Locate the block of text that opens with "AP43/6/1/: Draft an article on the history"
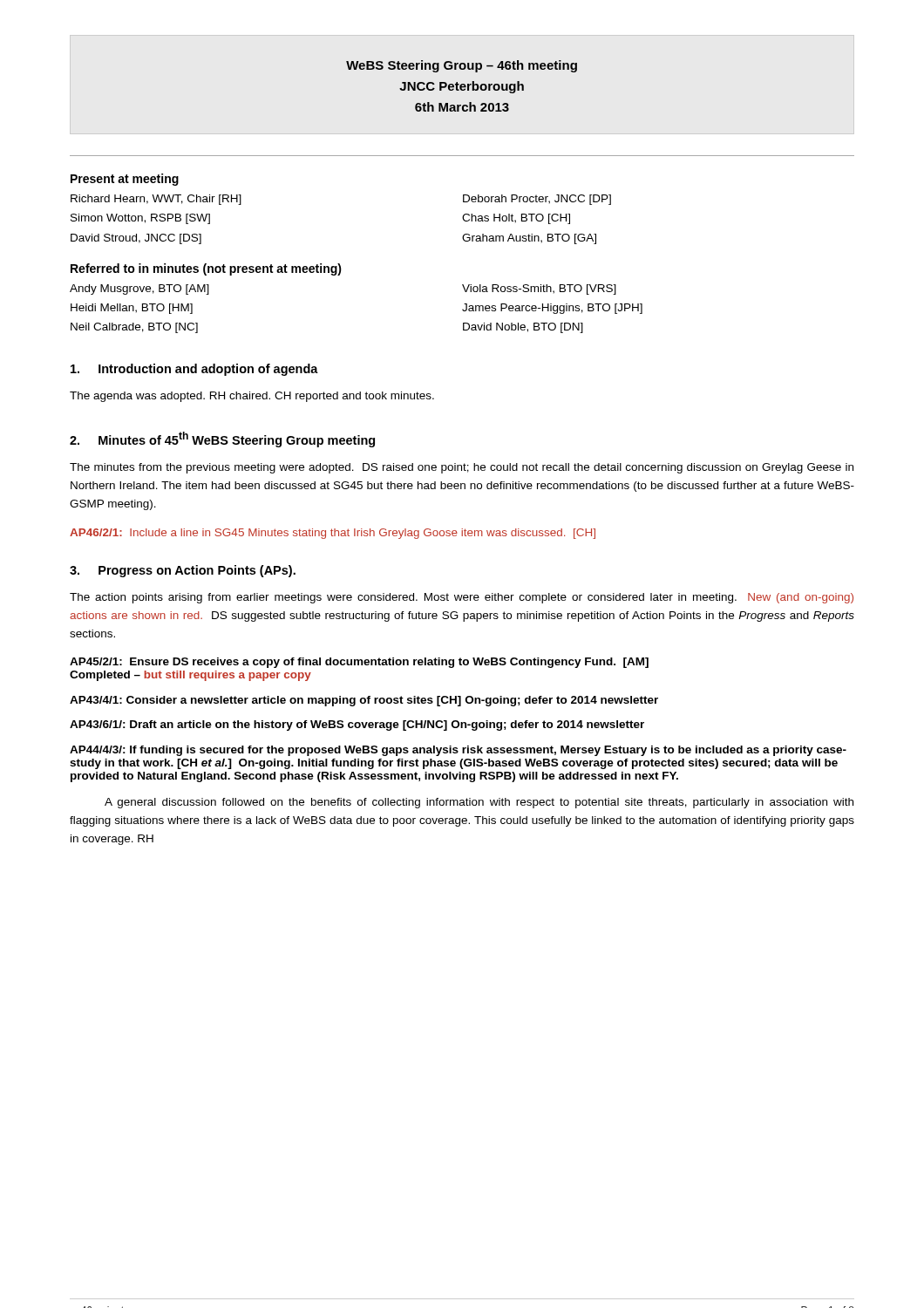The height and width of the screenshot is (1308, 924). 462,725
